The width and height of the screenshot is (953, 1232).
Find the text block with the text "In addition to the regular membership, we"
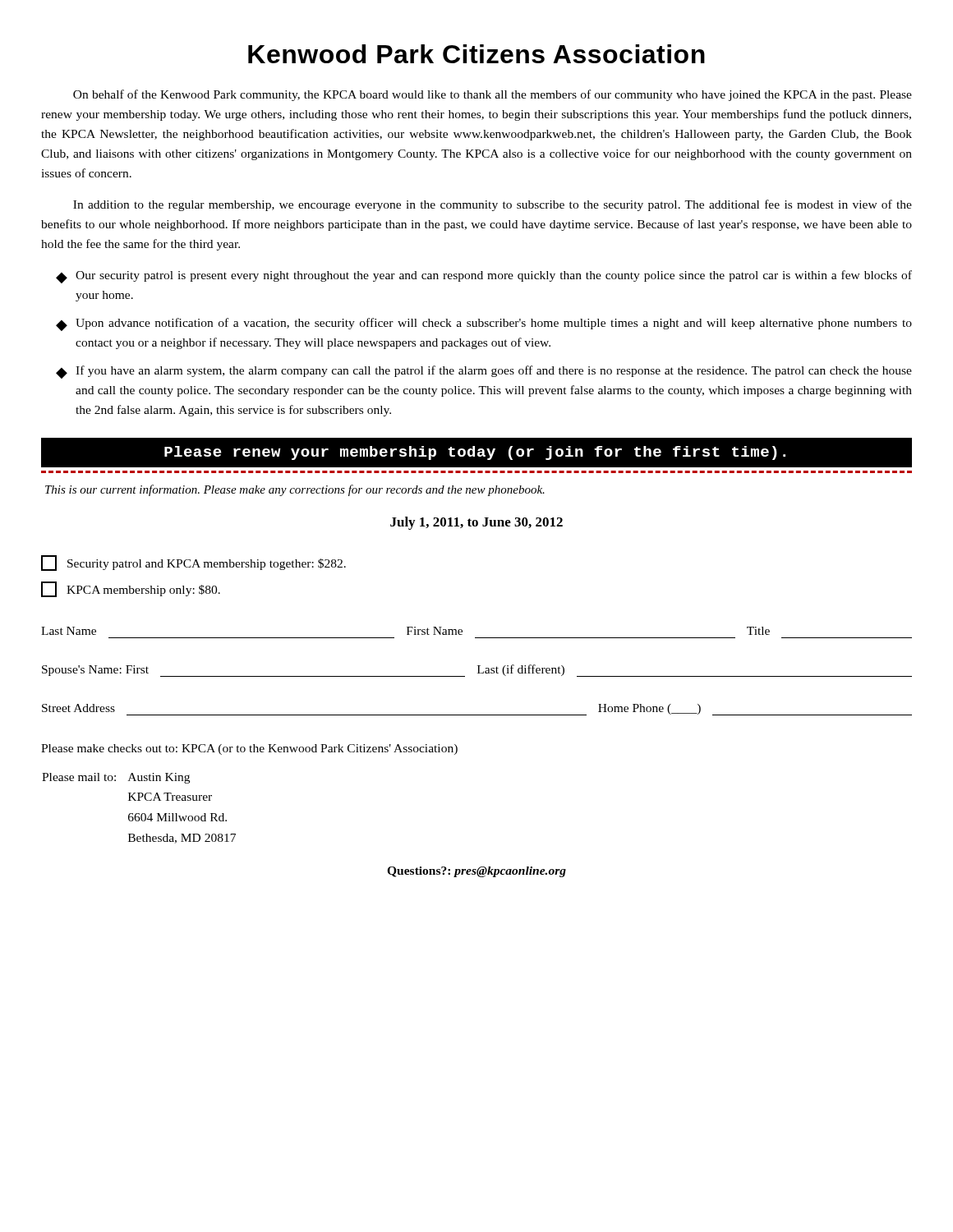tap(476, 224)
